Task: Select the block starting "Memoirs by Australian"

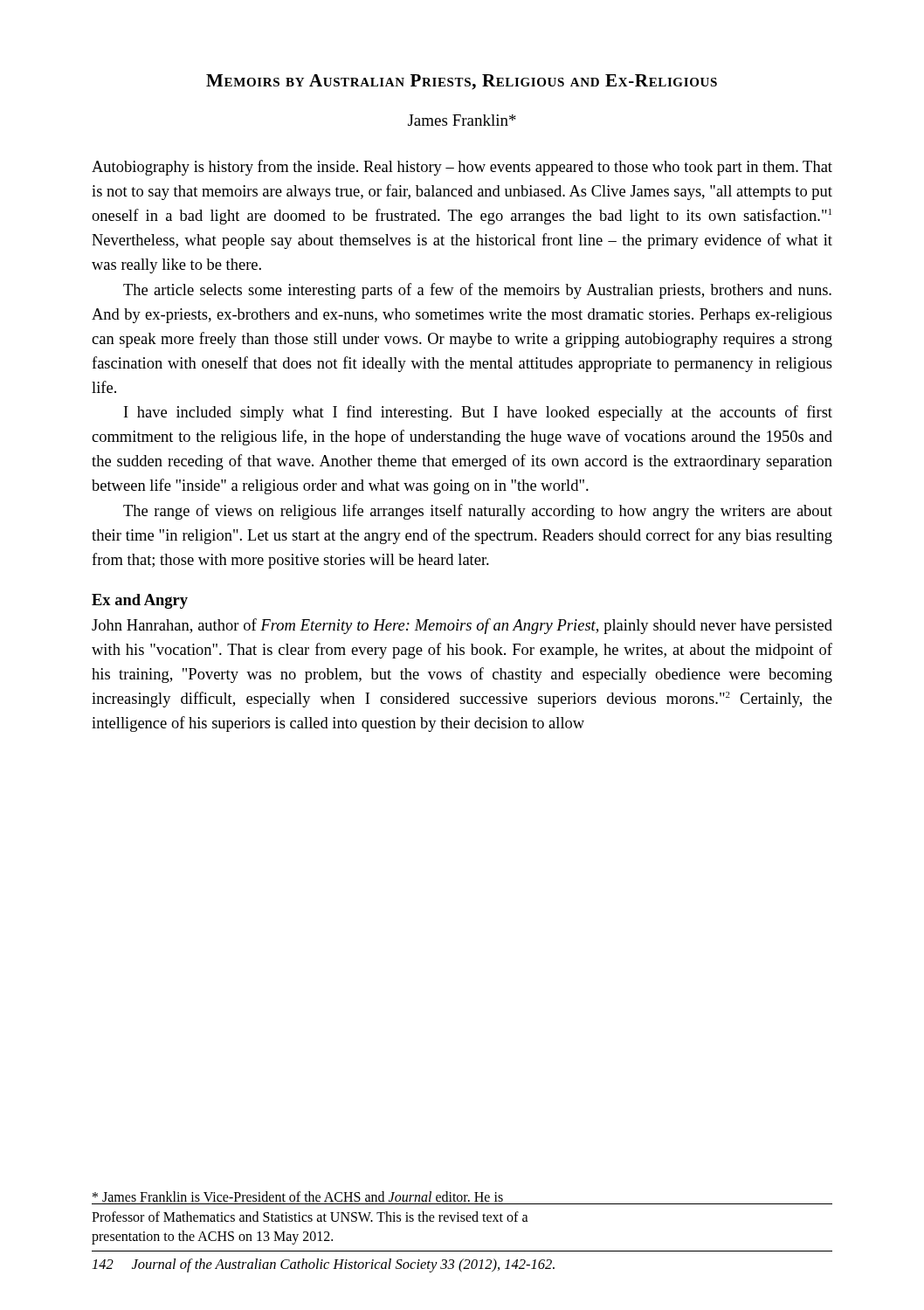Action: pos(462,80)
